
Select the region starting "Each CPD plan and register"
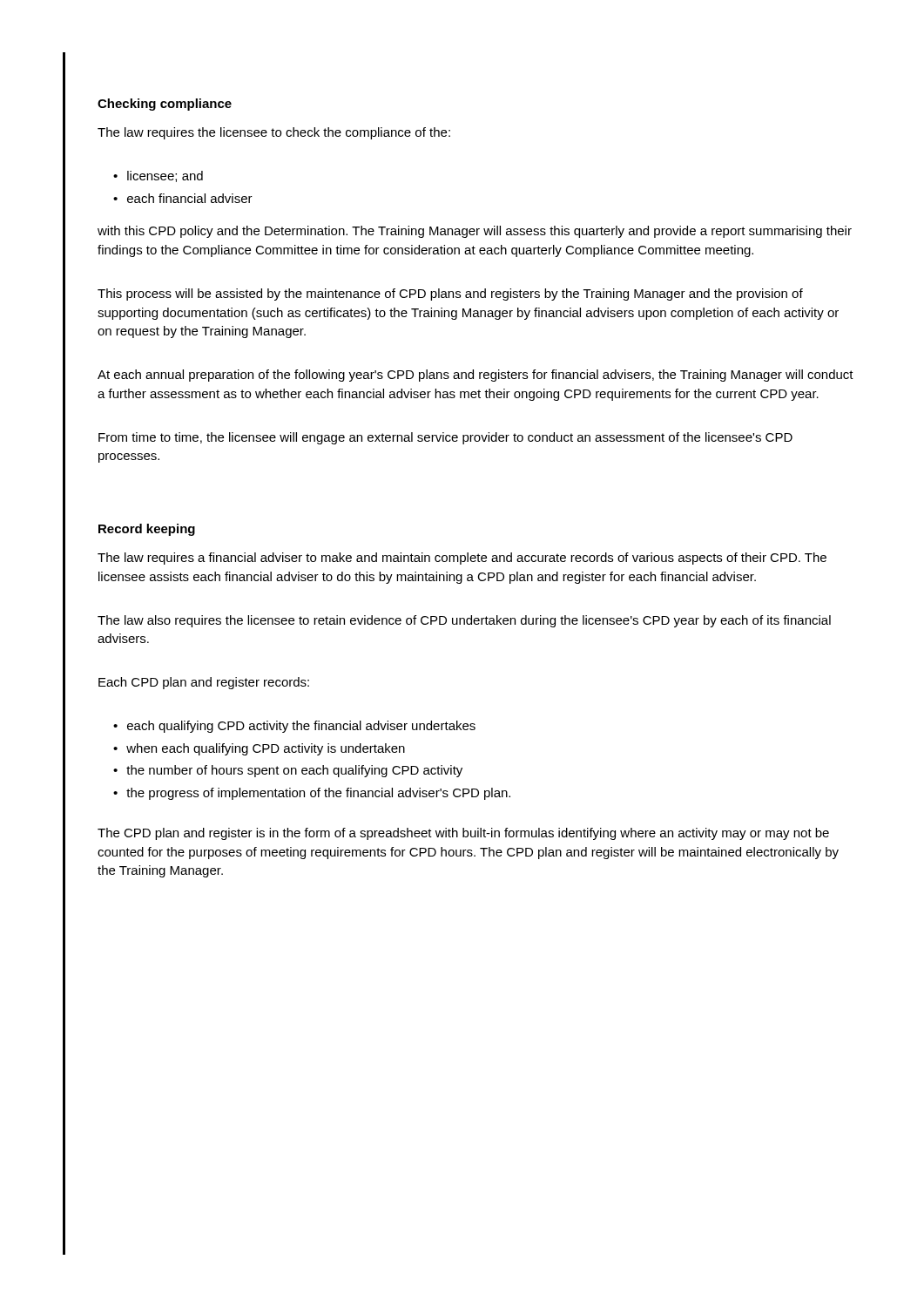click(x=204, y=682)
